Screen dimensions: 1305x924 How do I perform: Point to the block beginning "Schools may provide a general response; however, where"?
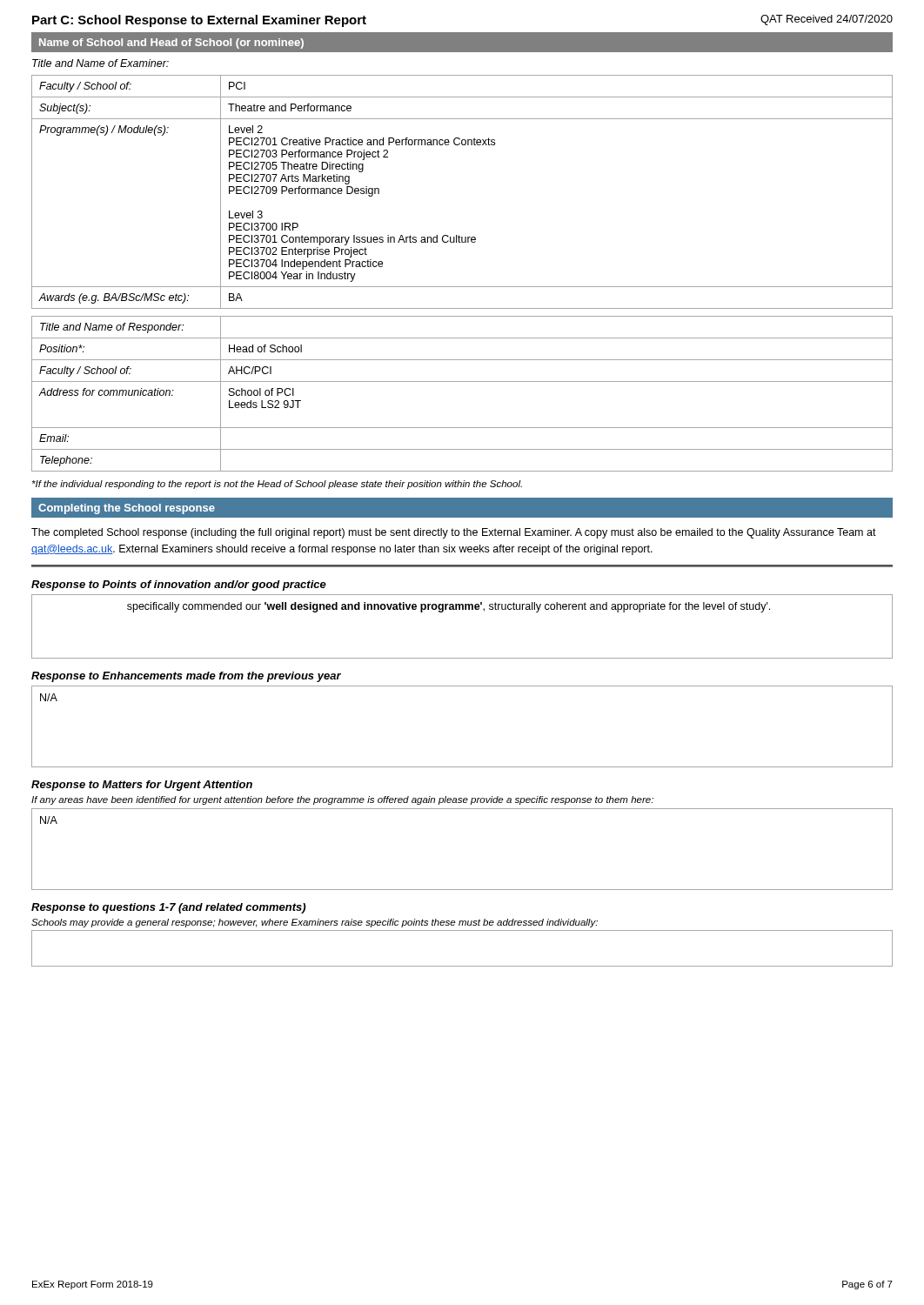click(x=315, y=922)
